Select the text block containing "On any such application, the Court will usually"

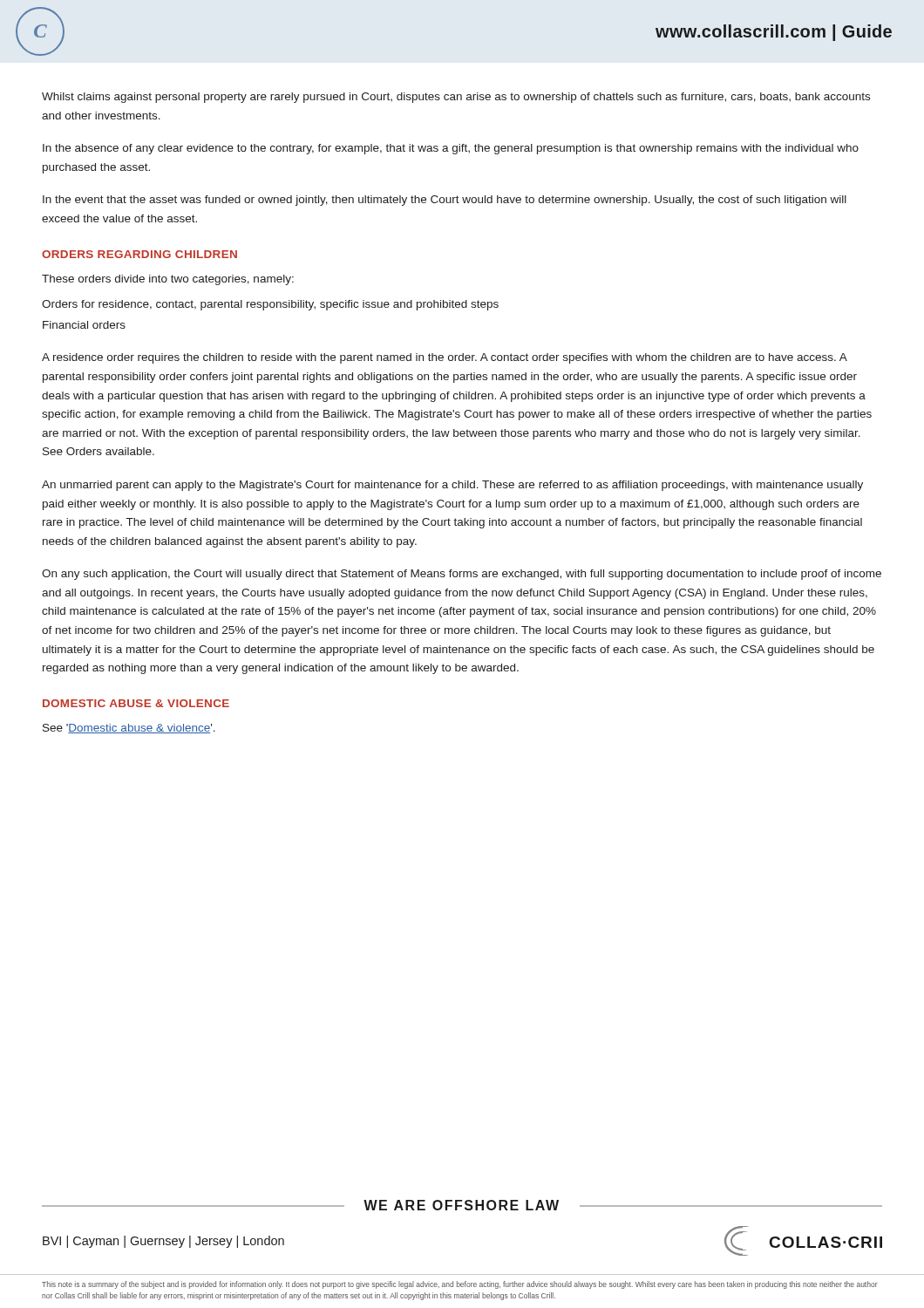pyautogui.click(x=462, y=621)
